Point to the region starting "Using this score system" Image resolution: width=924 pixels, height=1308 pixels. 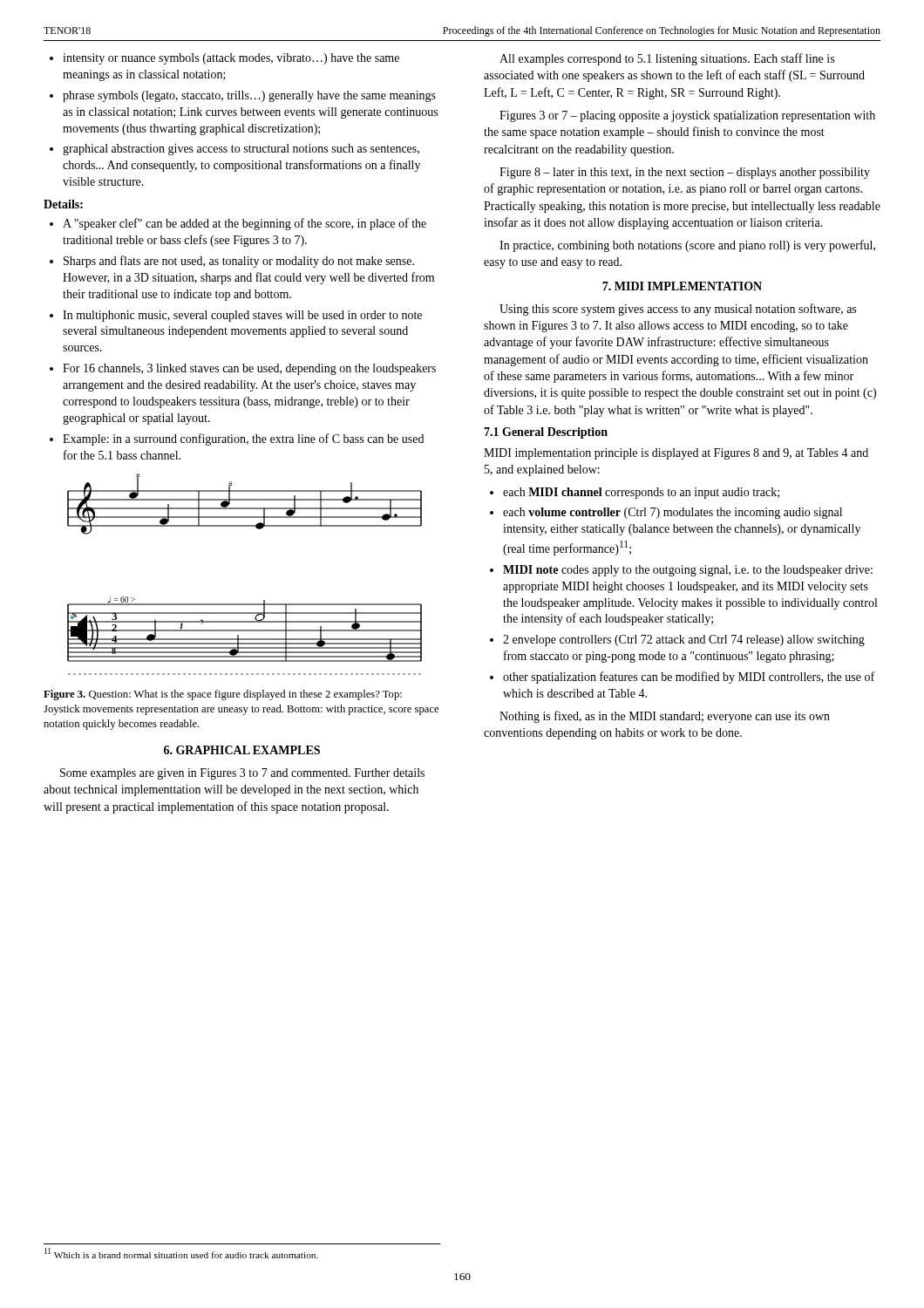(x=682, y=360)
